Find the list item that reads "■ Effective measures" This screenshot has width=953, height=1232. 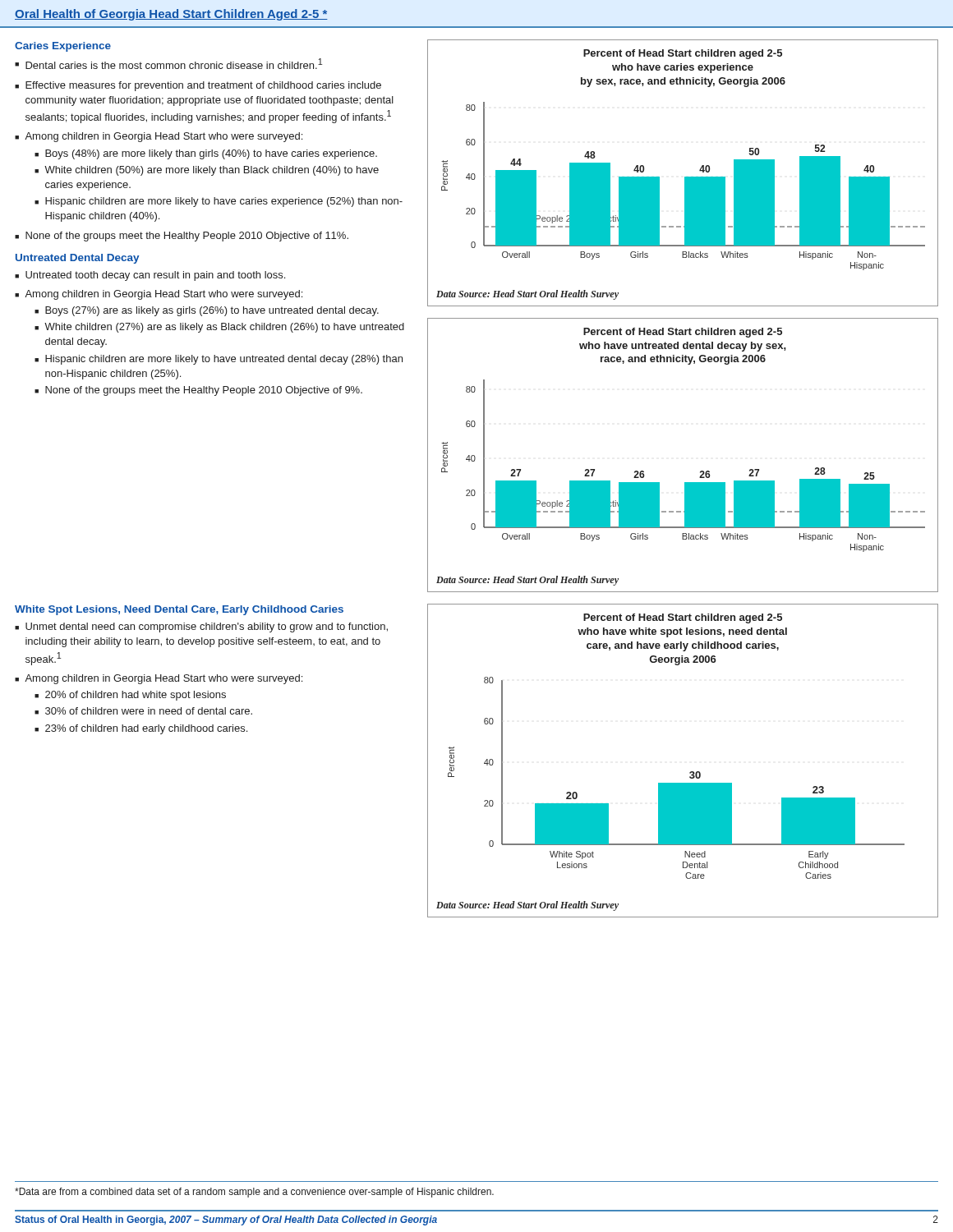[212, 101]
